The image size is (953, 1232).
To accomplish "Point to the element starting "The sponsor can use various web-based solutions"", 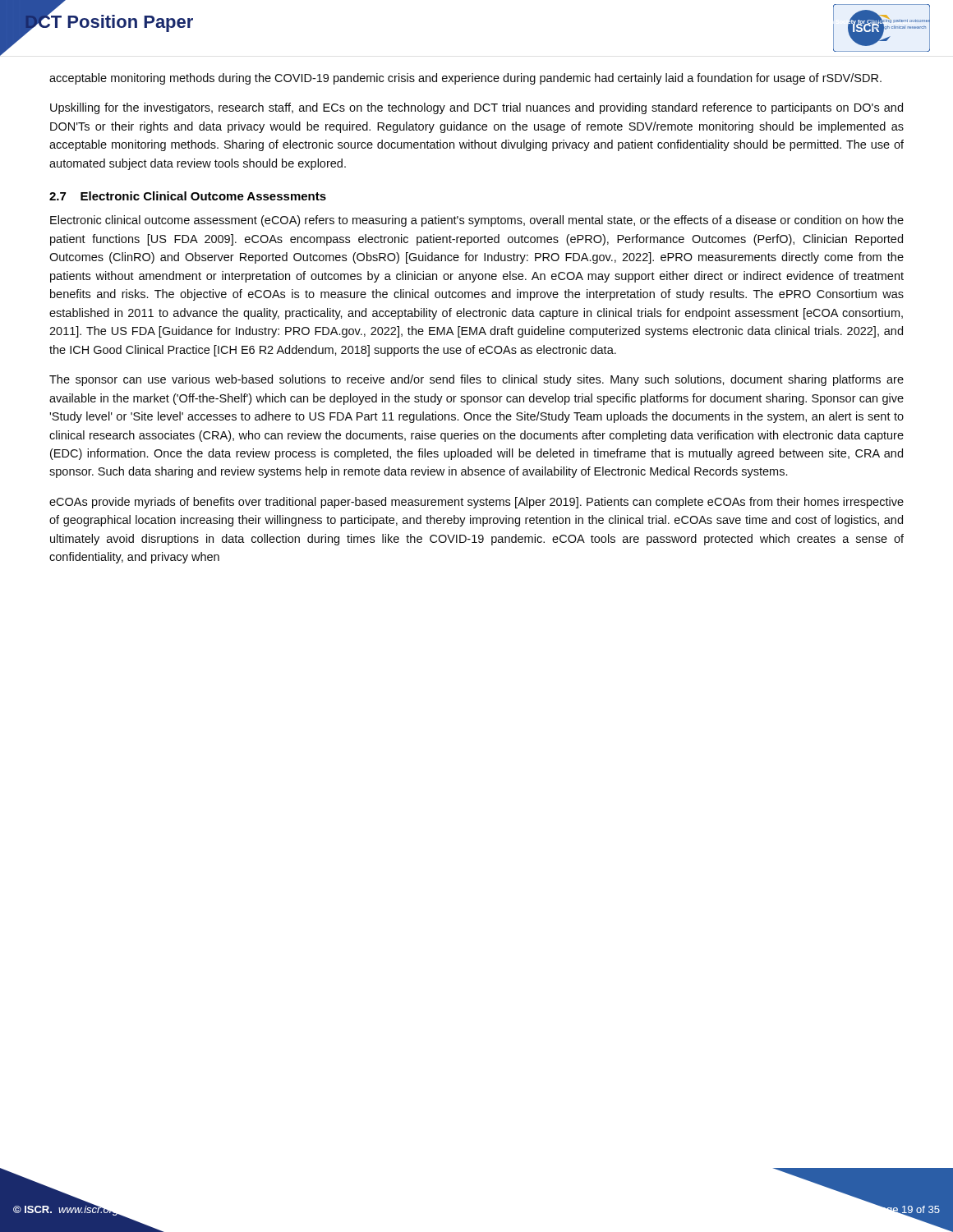I will pyautogui.click(x=476, y=426).
